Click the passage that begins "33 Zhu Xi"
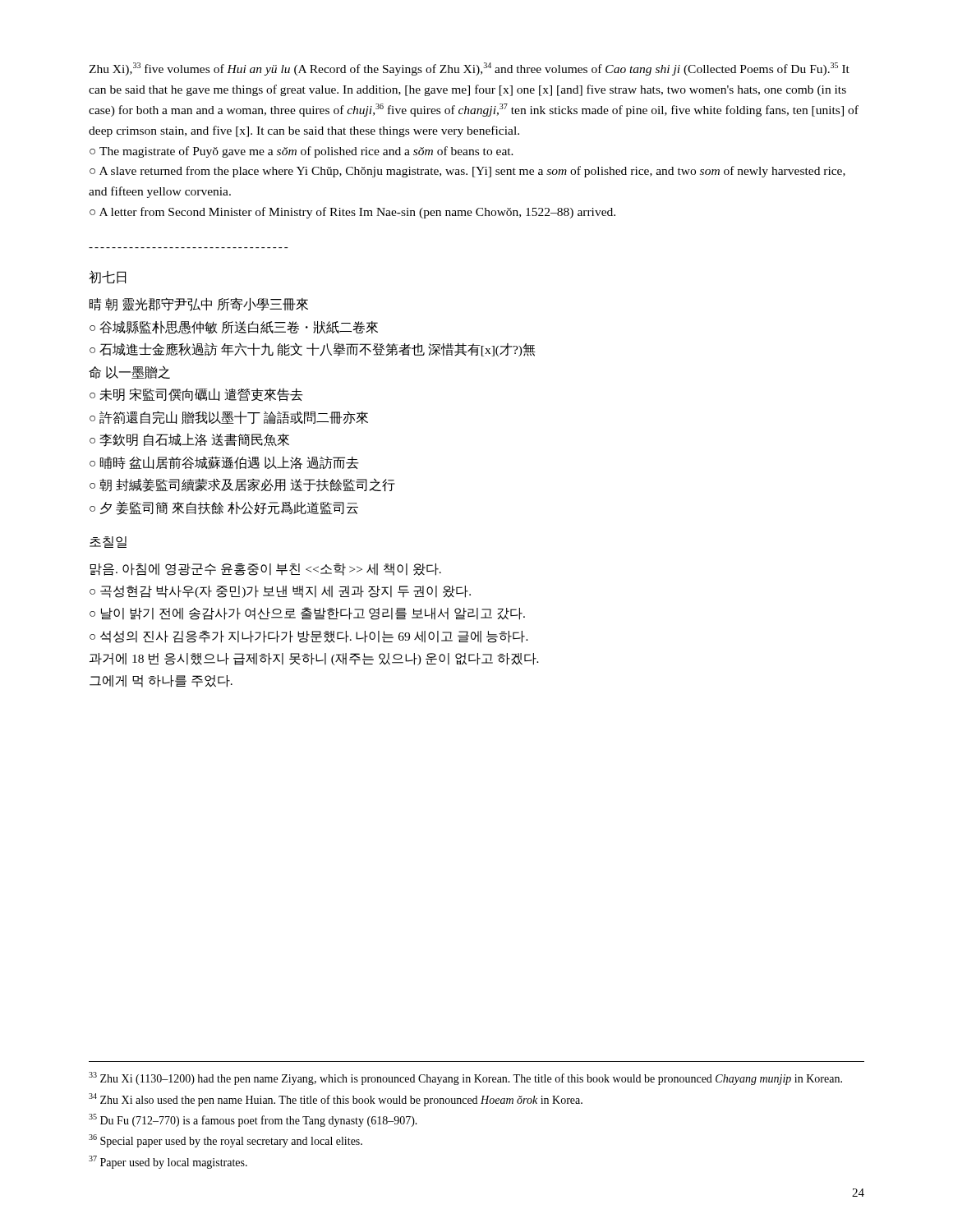The width and height of the screenshot is (953, 1232). pos(466,1078)
